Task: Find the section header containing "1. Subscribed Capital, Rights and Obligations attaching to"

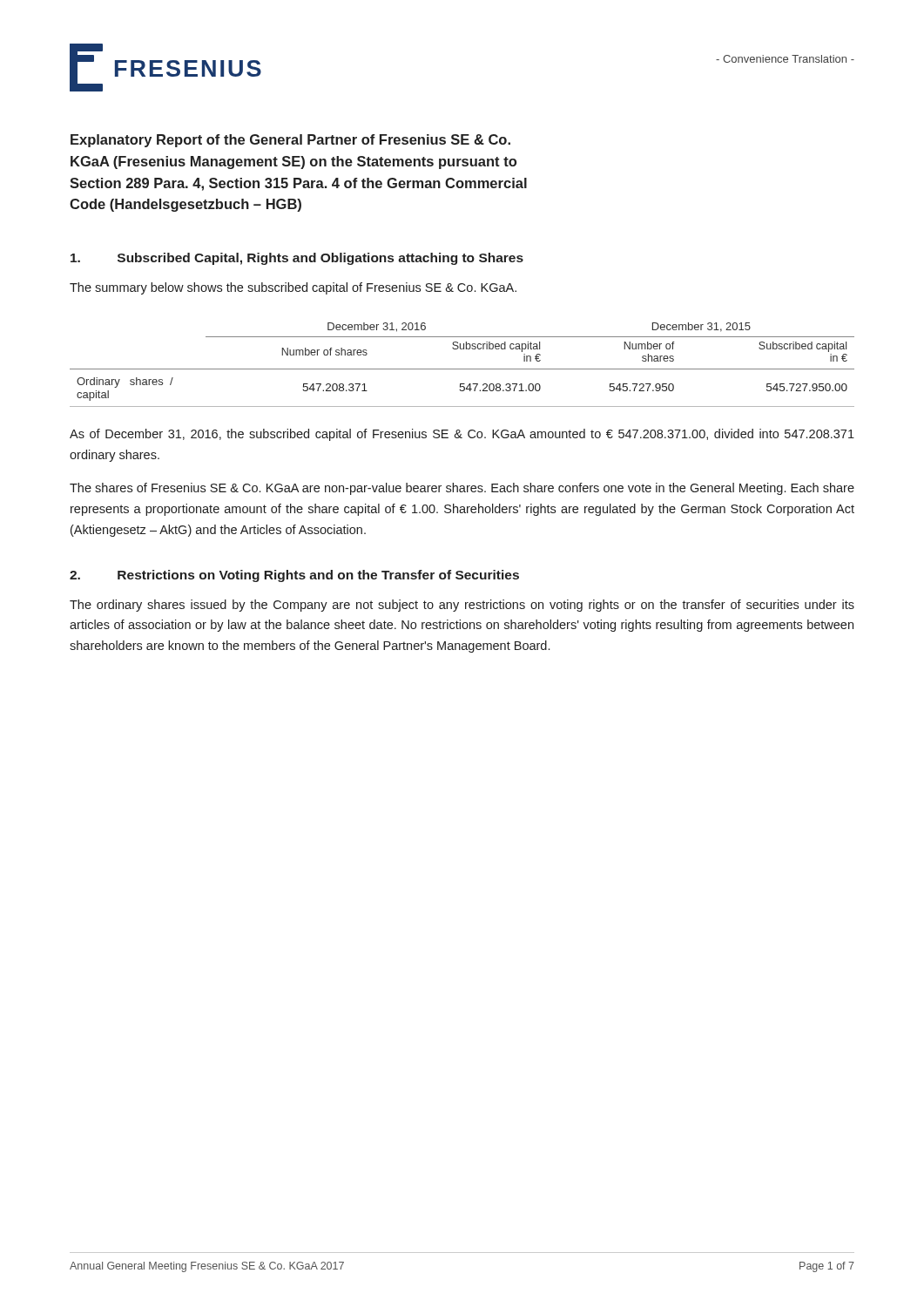Action: point(297,258)
